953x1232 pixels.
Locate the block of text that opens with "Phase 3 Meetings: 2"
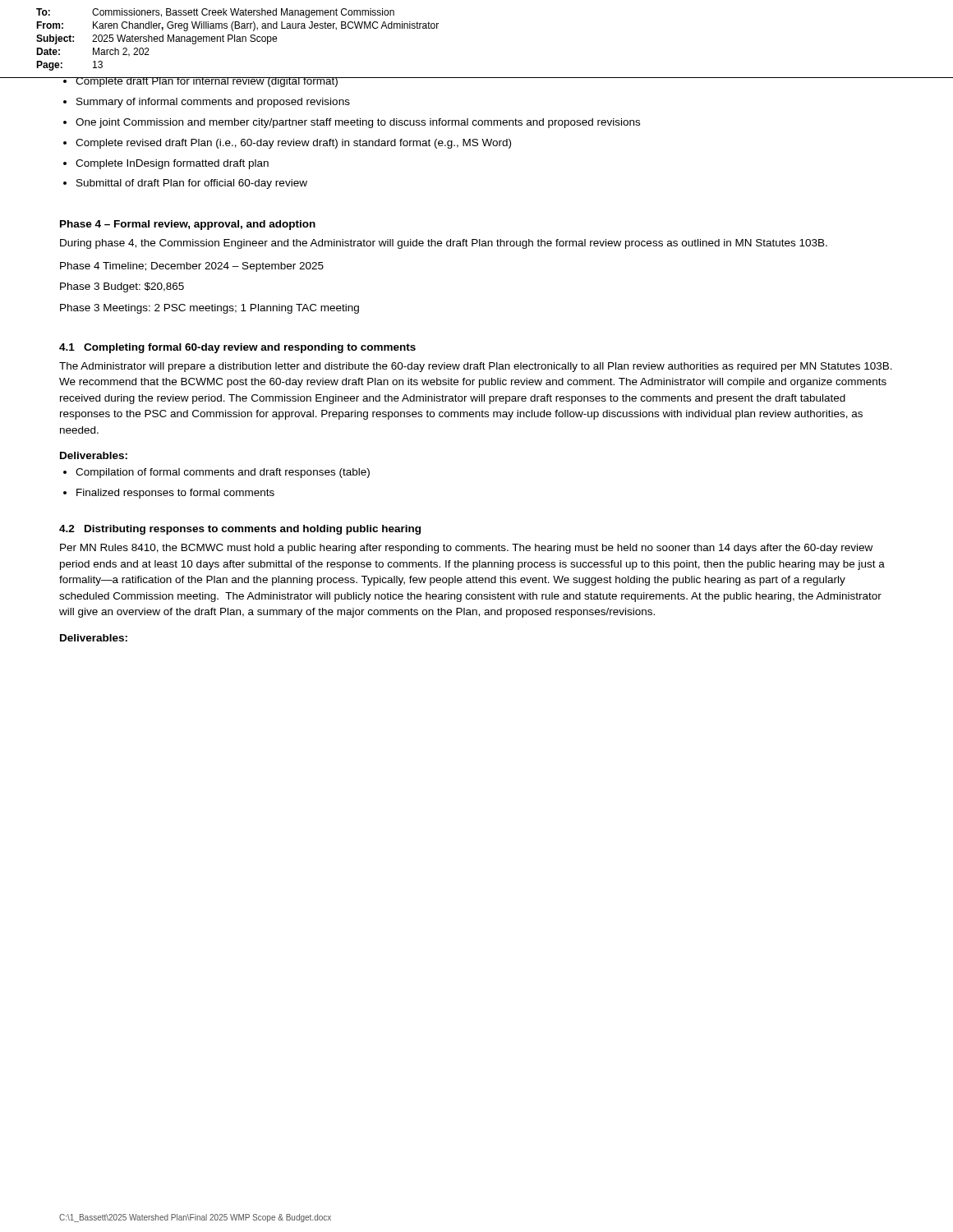pos(209,309)
